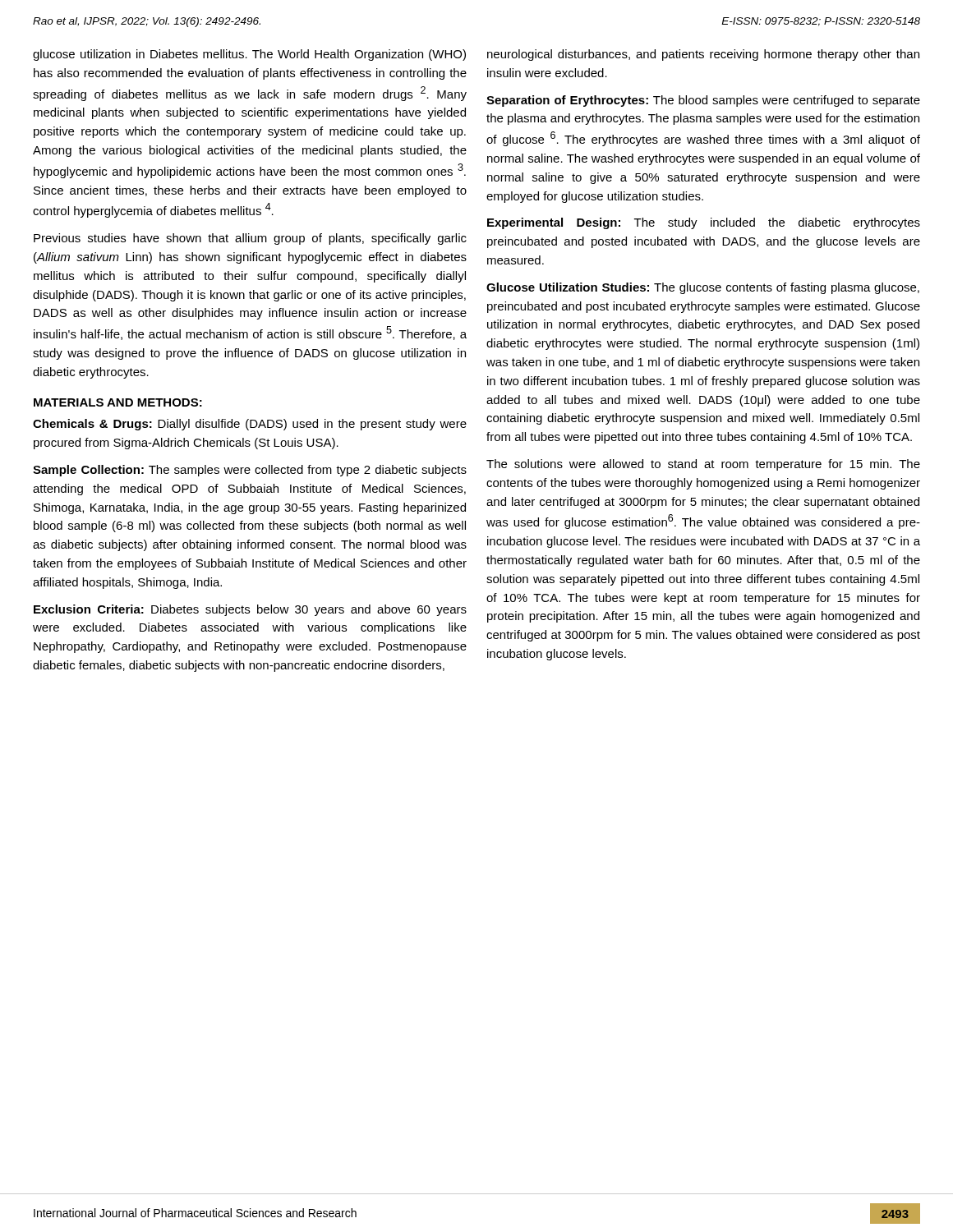Point to the passage starting "Chemicals & Drugs: Diallyl disulfide"
Image resolution: width=953 pixels, height=1232 pixels.
(250, 433)
